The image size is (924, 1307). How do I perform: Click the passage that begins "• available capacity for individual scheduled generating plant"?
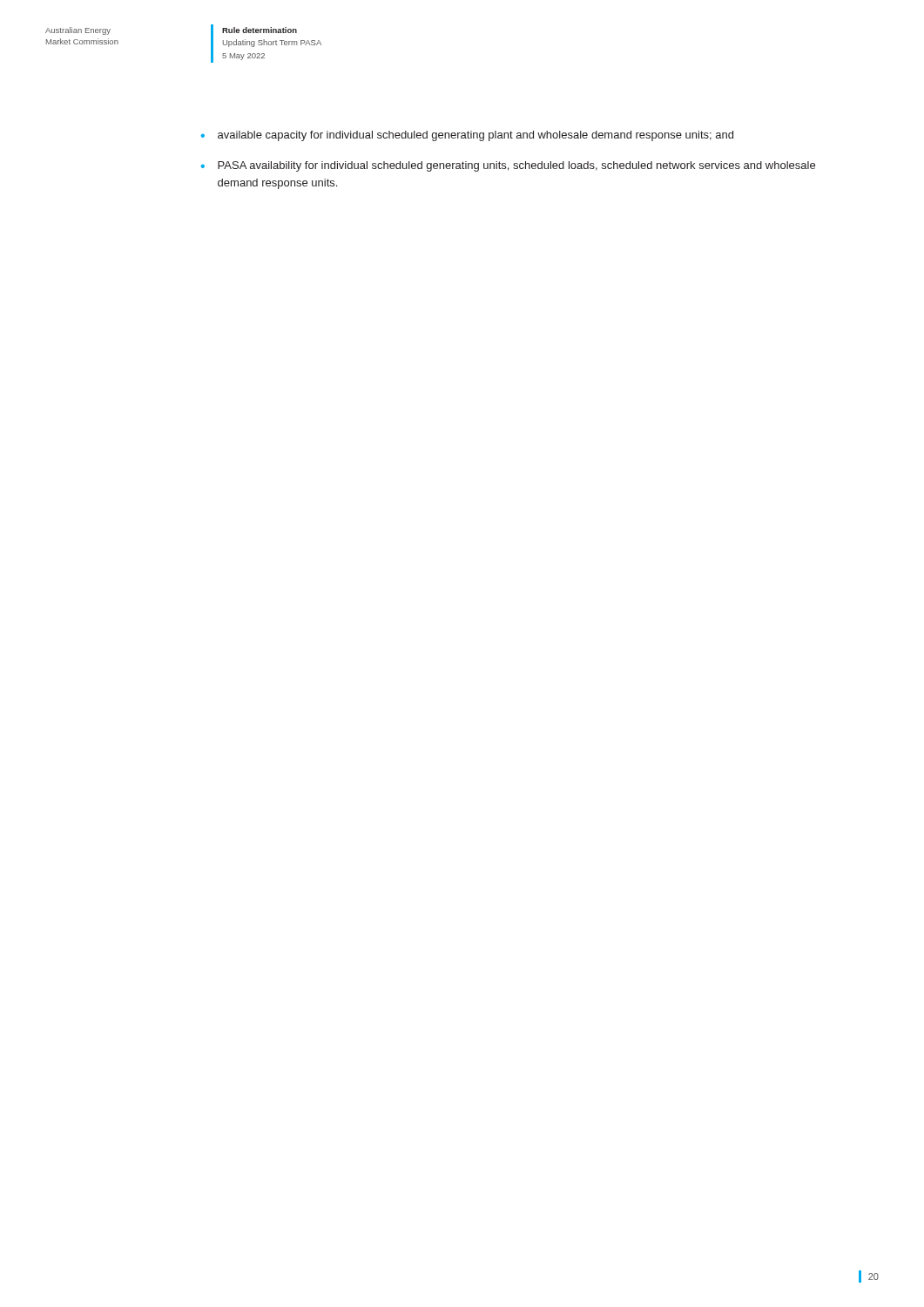pyautogui.click(x=527, y=136)
